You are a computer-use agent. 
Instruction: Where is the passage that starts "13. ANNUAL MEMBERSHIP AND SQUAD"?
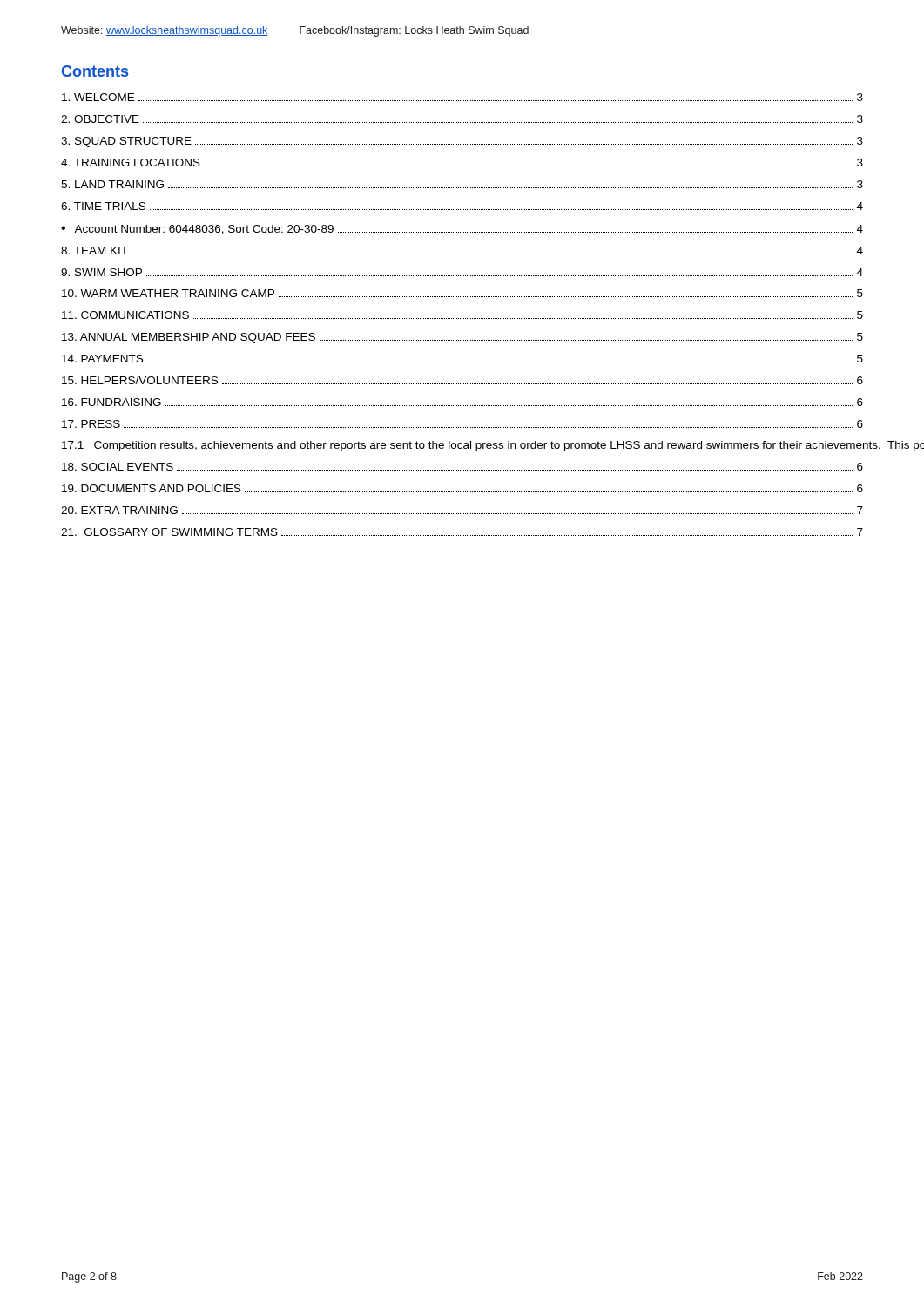[462, 338]
